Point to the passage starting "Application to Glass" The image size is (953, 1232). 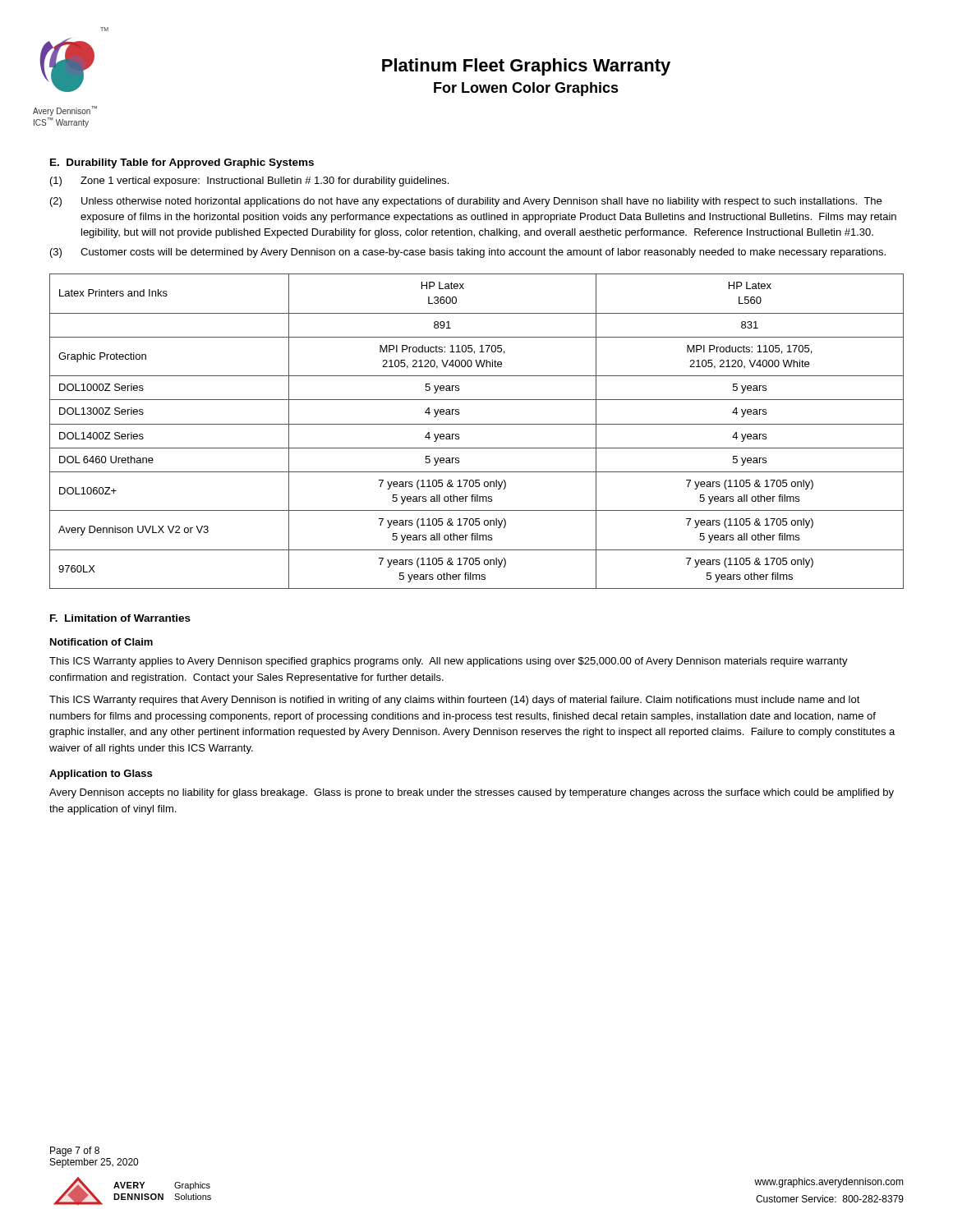(101, 773)
